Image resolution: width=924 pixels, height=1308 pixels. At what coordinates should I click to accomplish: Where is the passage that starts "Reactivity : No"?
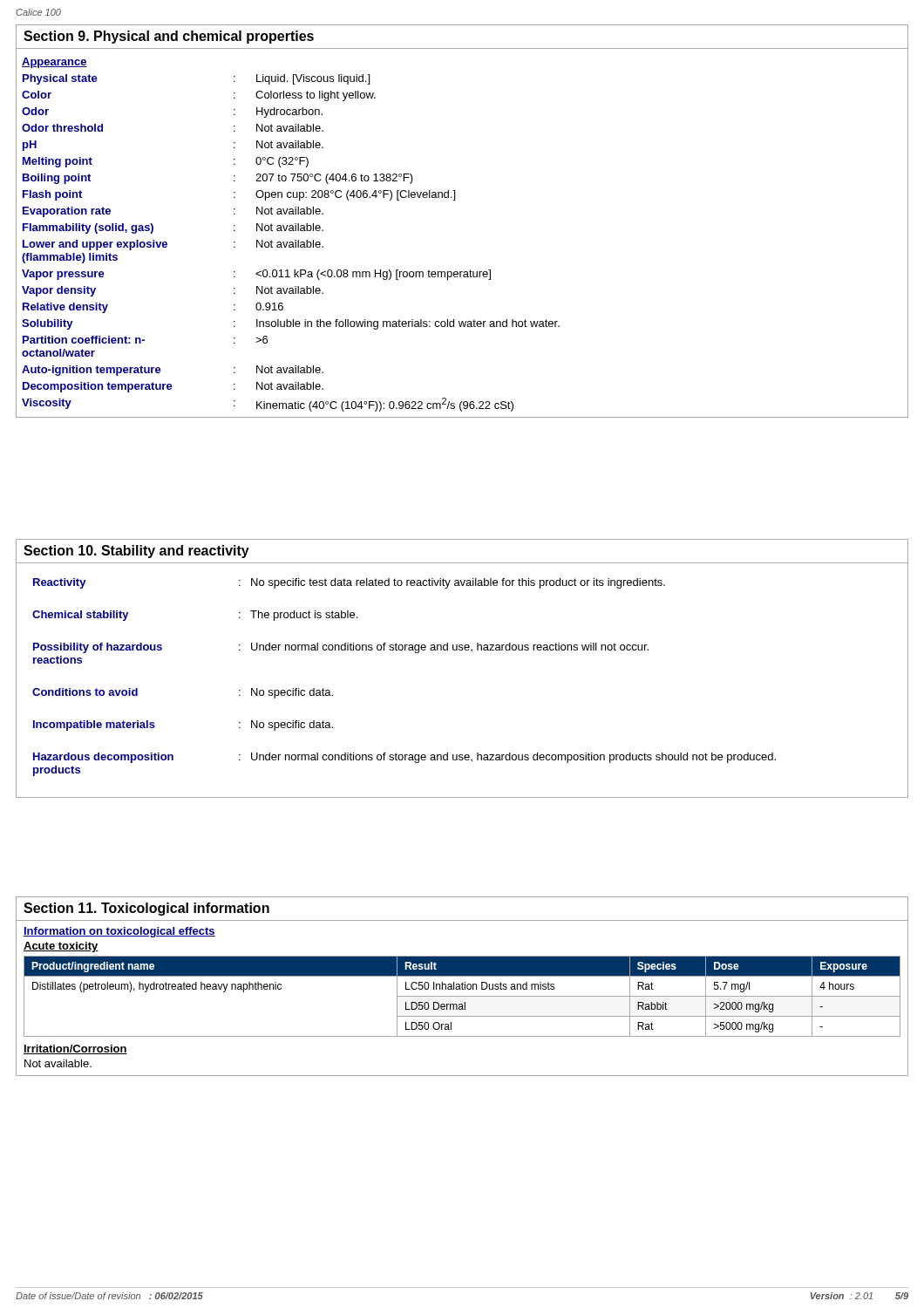click(462, 582)
